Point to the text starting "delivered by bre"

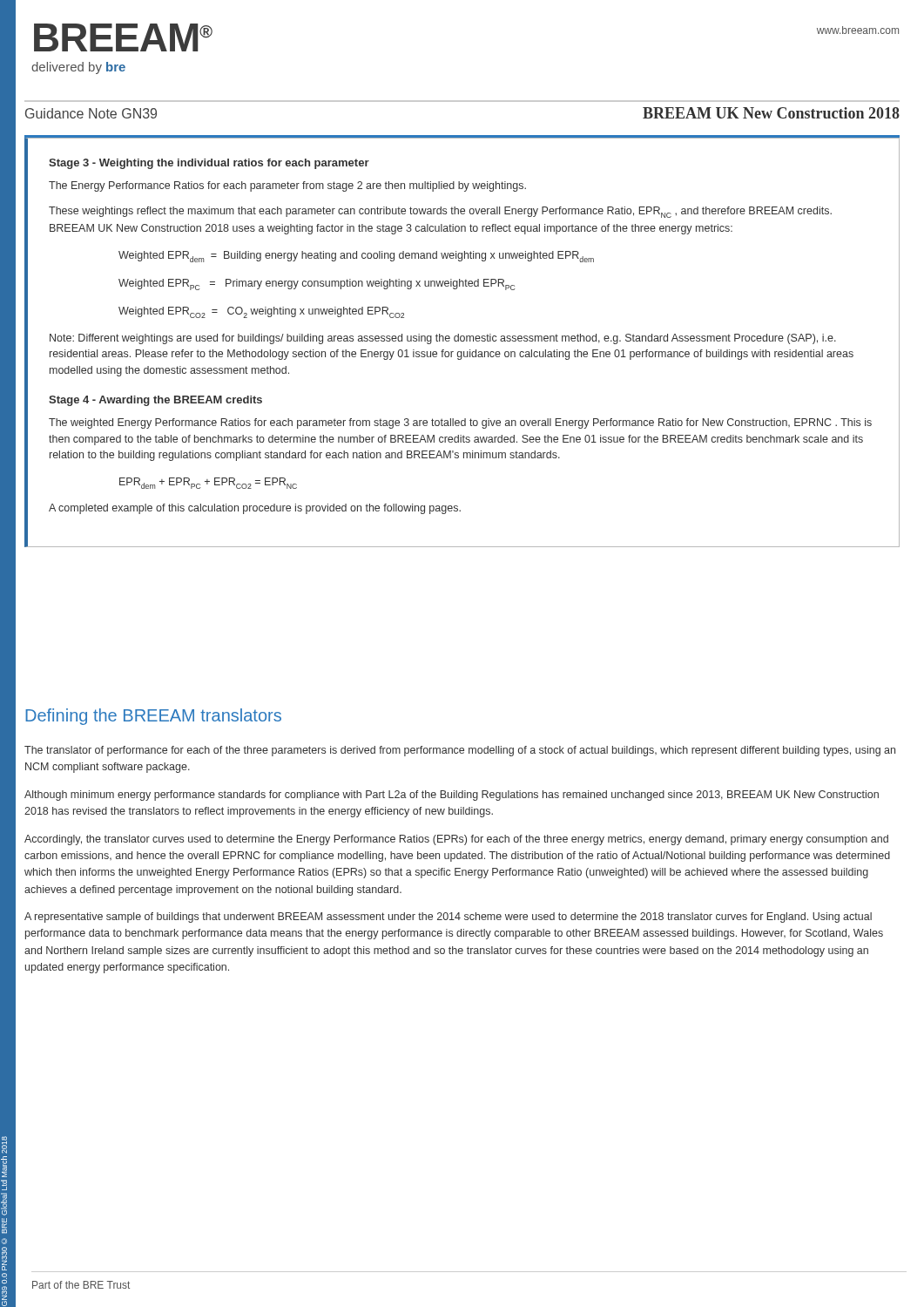tap(79, 67)
